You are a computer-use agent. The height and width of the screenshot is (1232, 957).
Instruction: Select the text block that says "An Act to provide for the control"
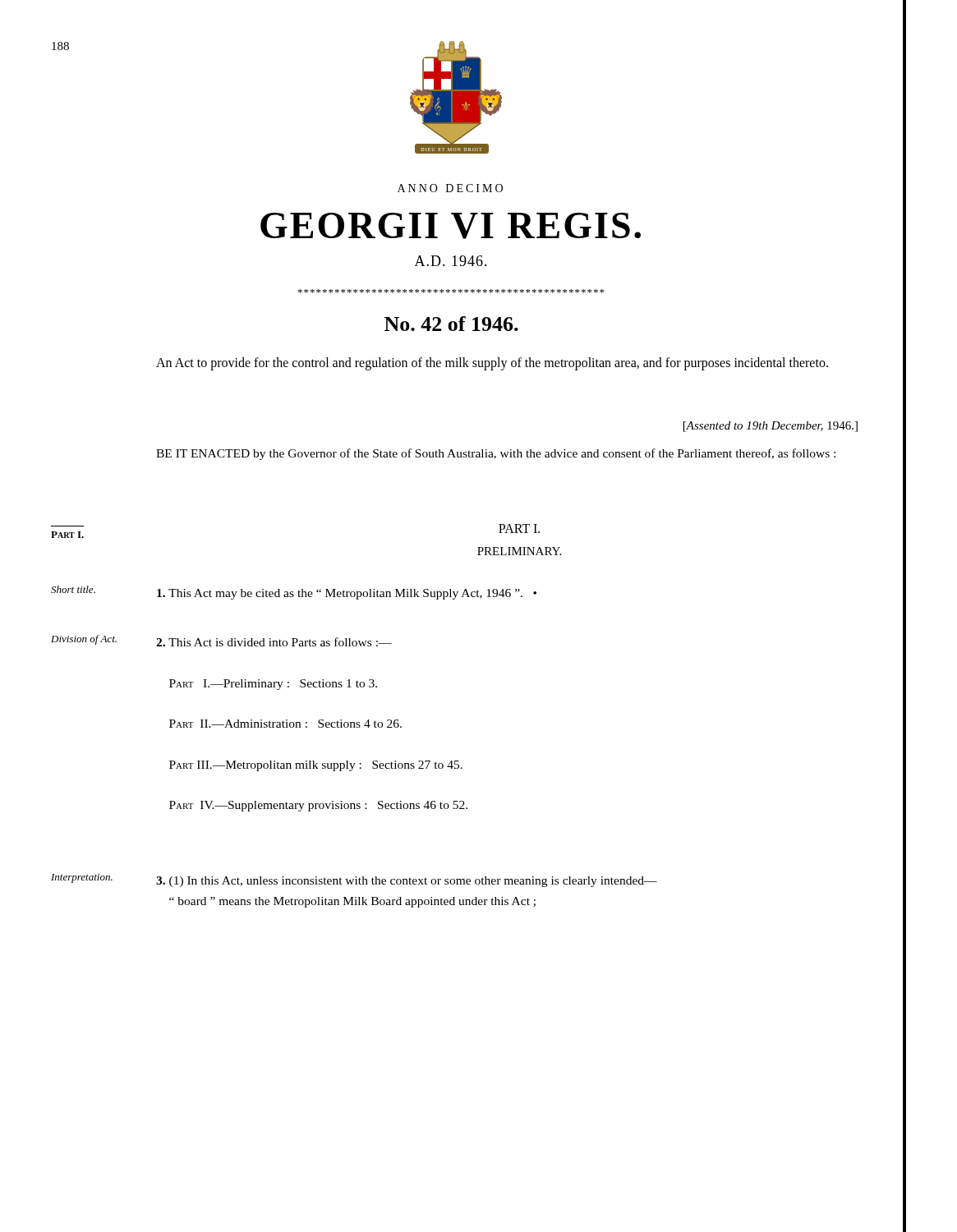(492, 363)
